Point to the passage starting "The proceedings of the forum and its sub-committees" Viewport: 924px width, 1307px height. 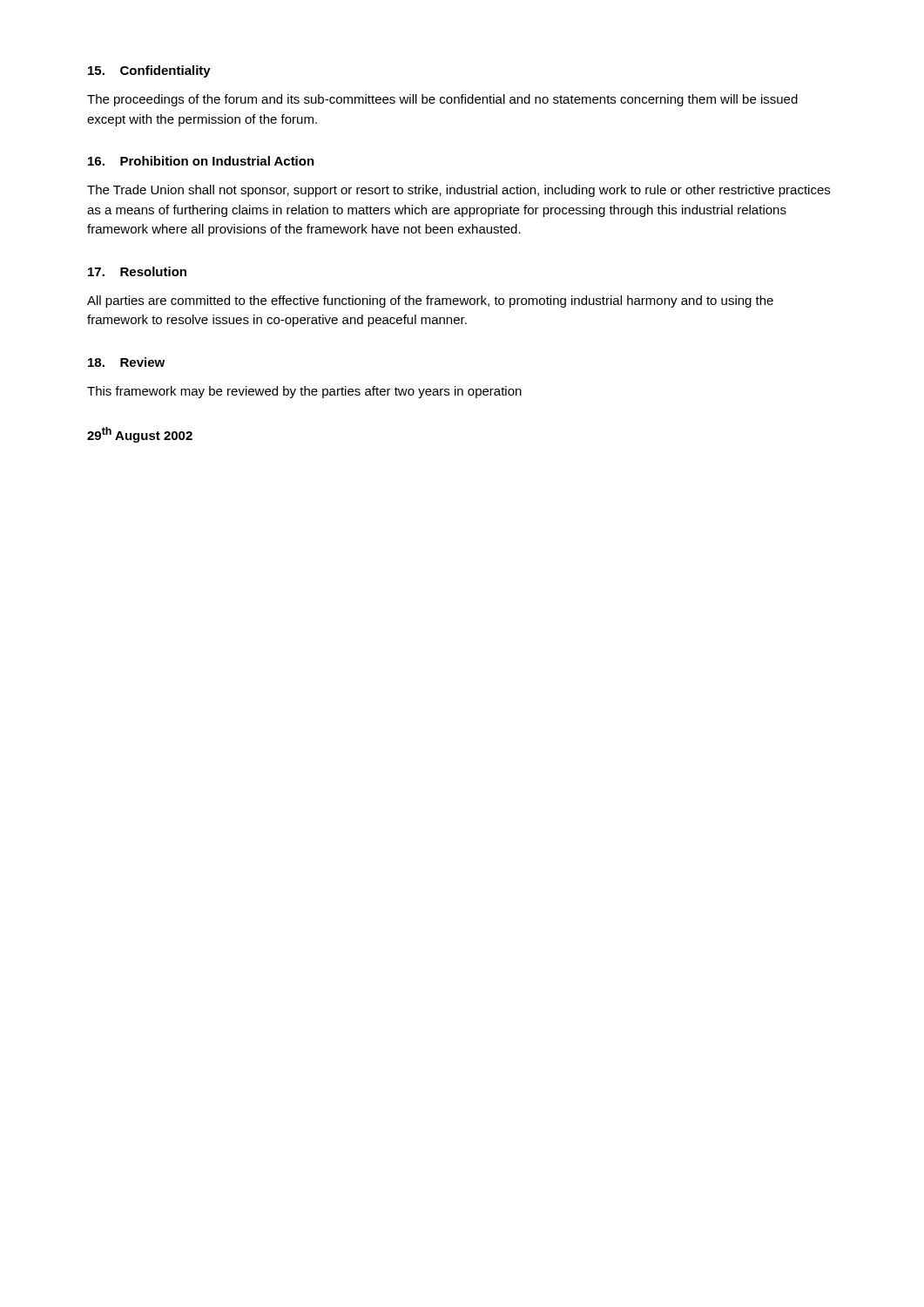point(443,109)
